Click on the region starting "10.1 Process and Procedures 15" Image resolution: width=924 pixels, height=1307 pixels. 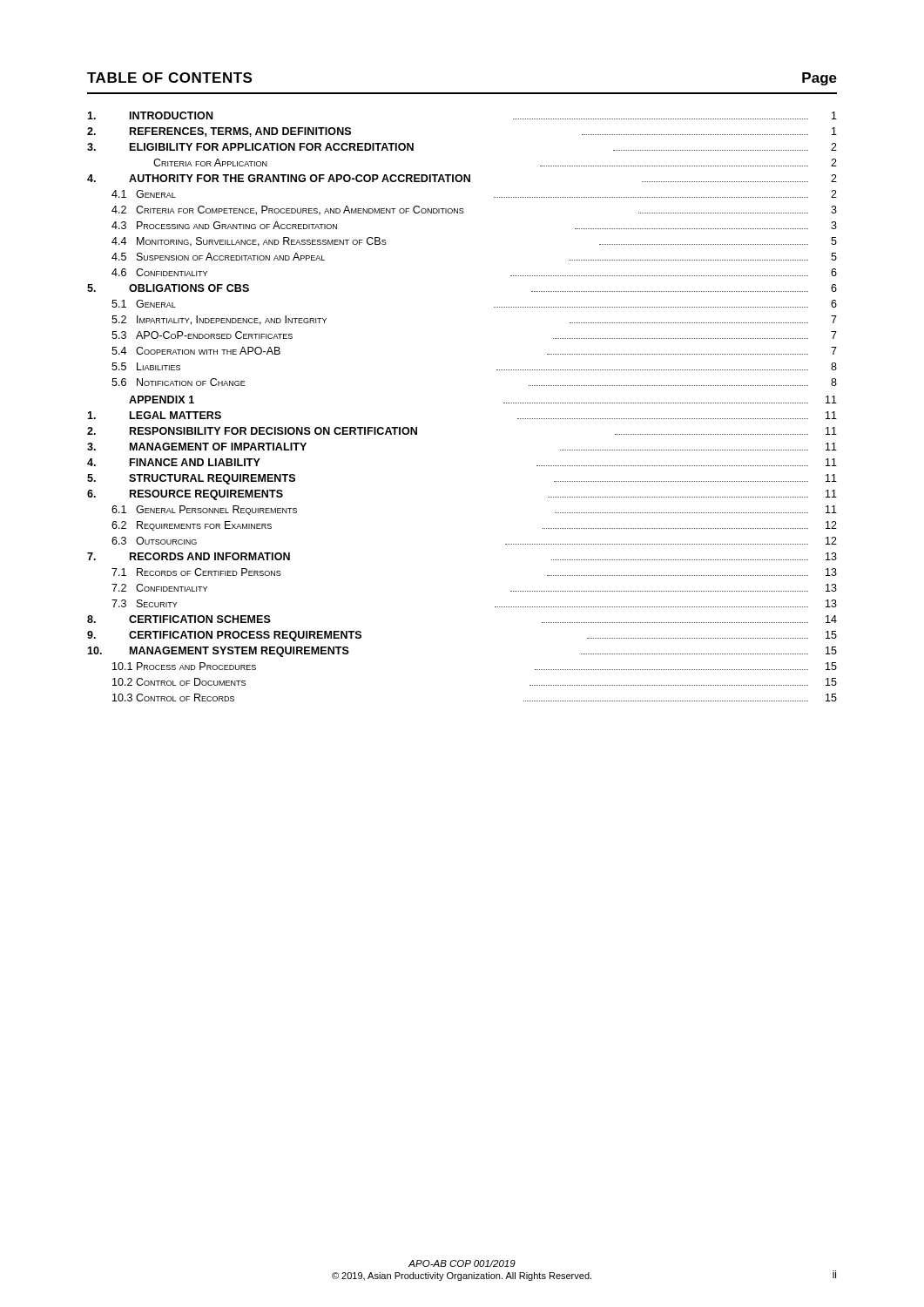[185, 666]
